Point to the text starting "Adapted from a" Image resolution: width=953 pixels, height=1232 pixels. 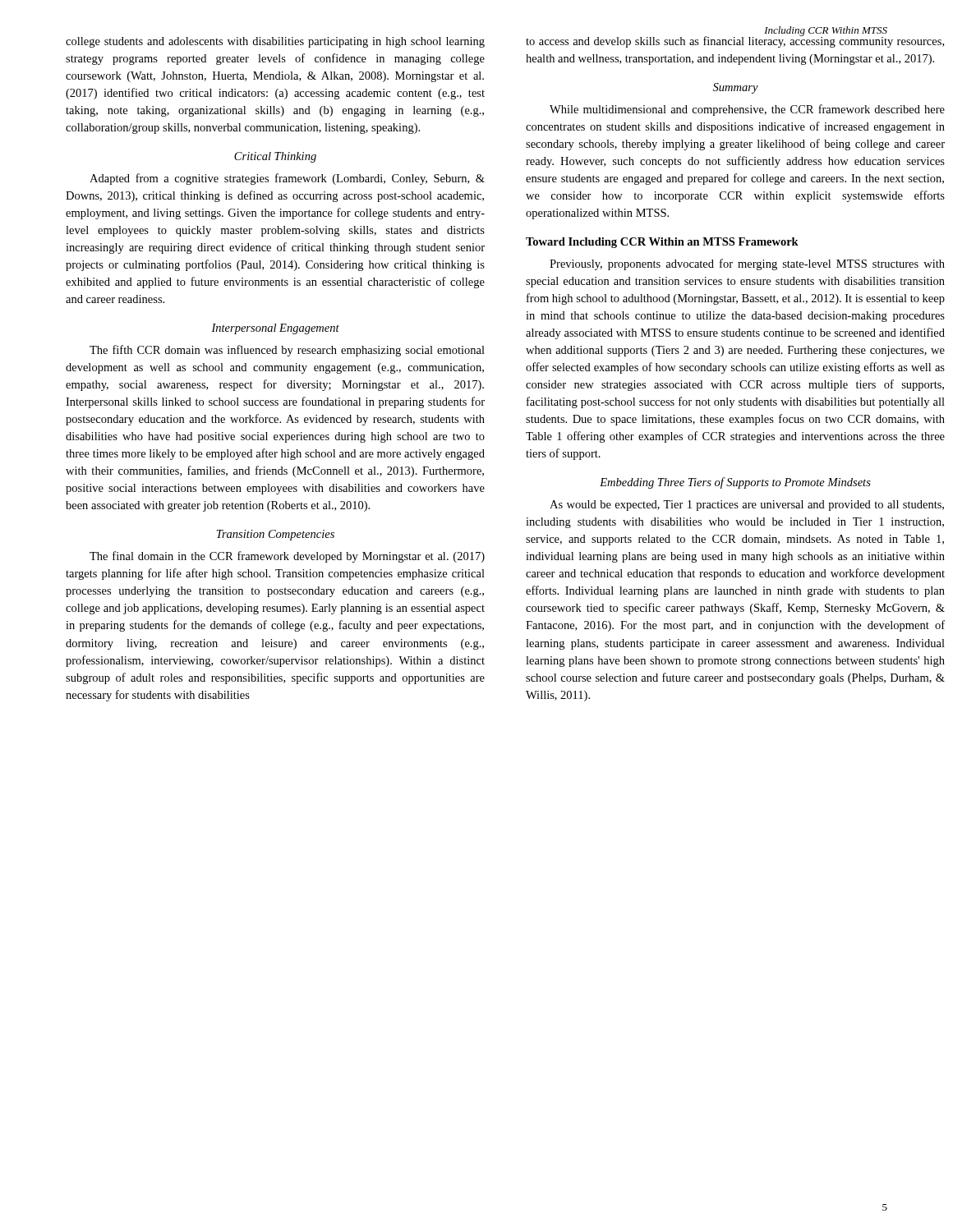pos(275,239)
